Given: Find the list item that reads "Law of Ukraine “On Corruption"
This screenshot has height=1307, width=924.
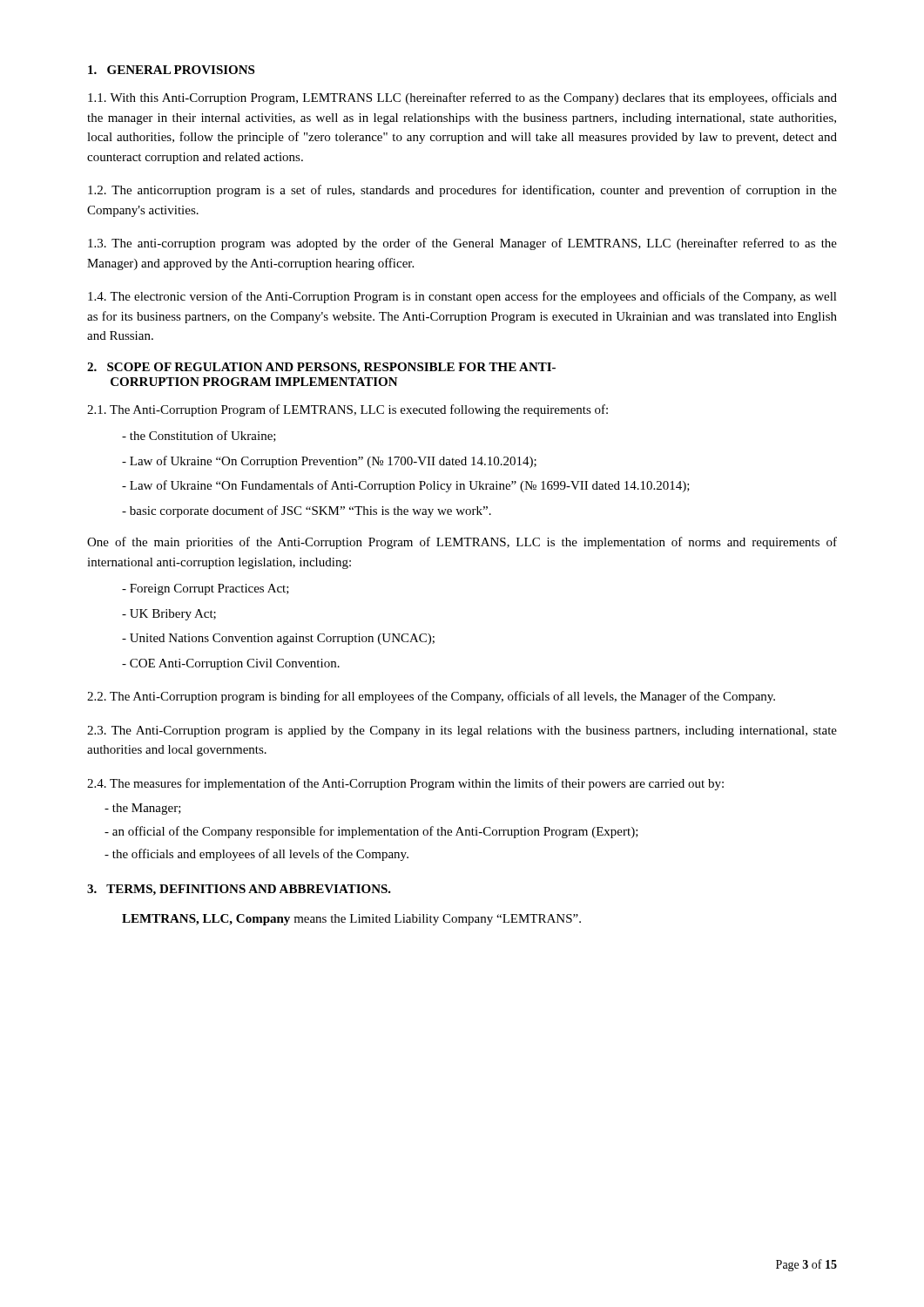Looking at the screenshot, I should [329, 461].
